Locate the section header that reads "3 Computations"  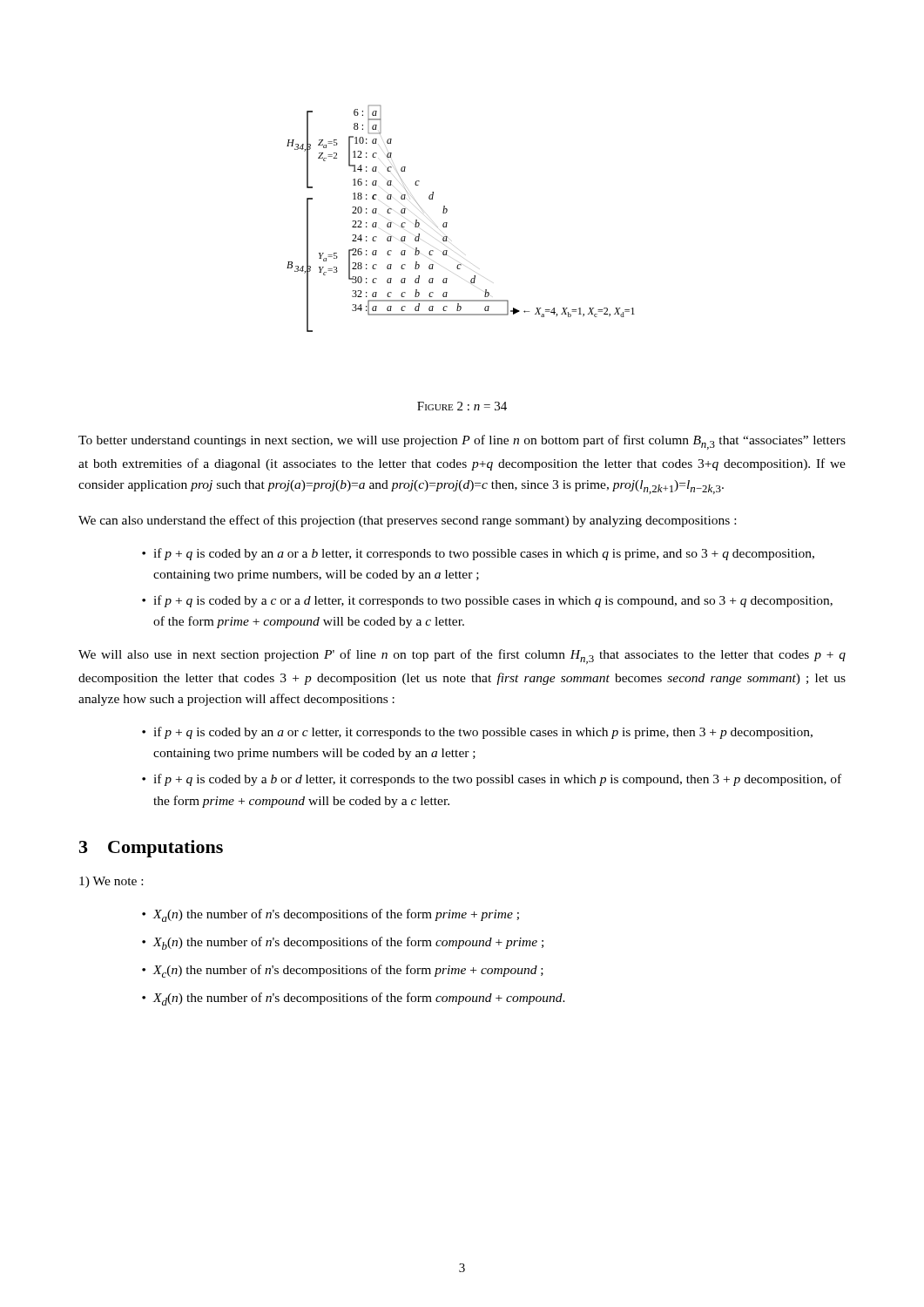coord(151,846)
